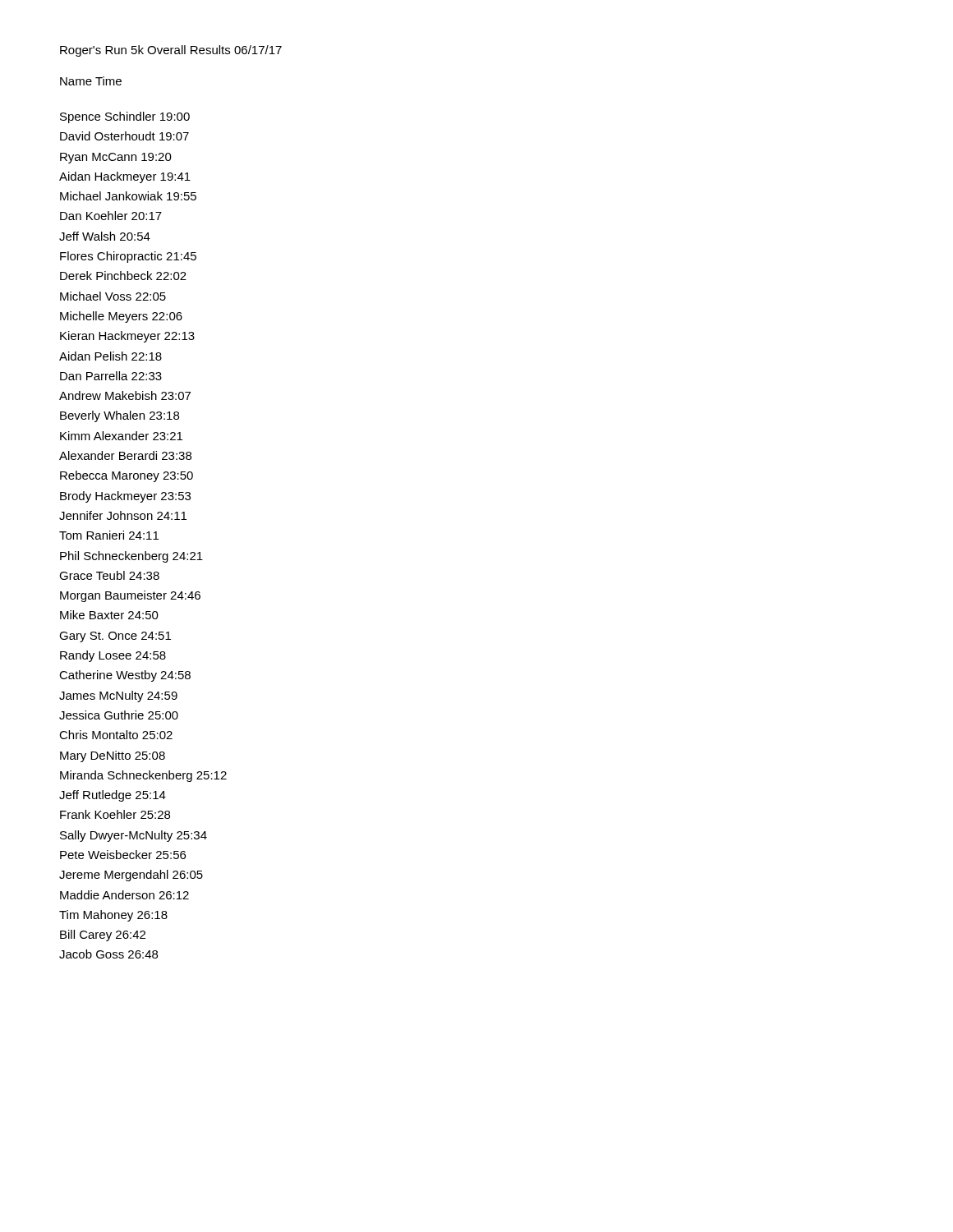Click on the list item containing "Maddie Anderson 26:12"

coord(124,894)
